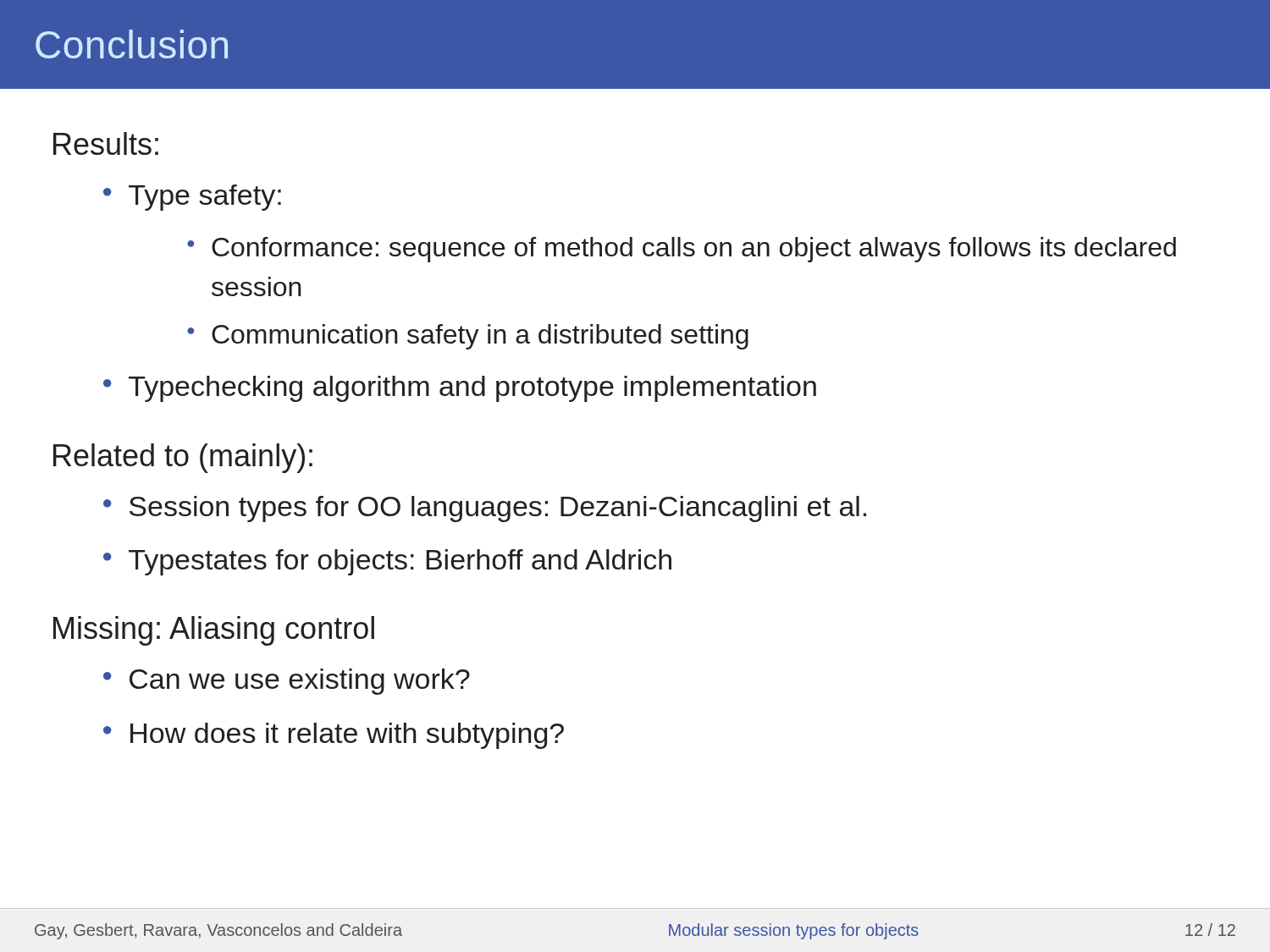Point to "Missing: Aliasing control"

213,629
